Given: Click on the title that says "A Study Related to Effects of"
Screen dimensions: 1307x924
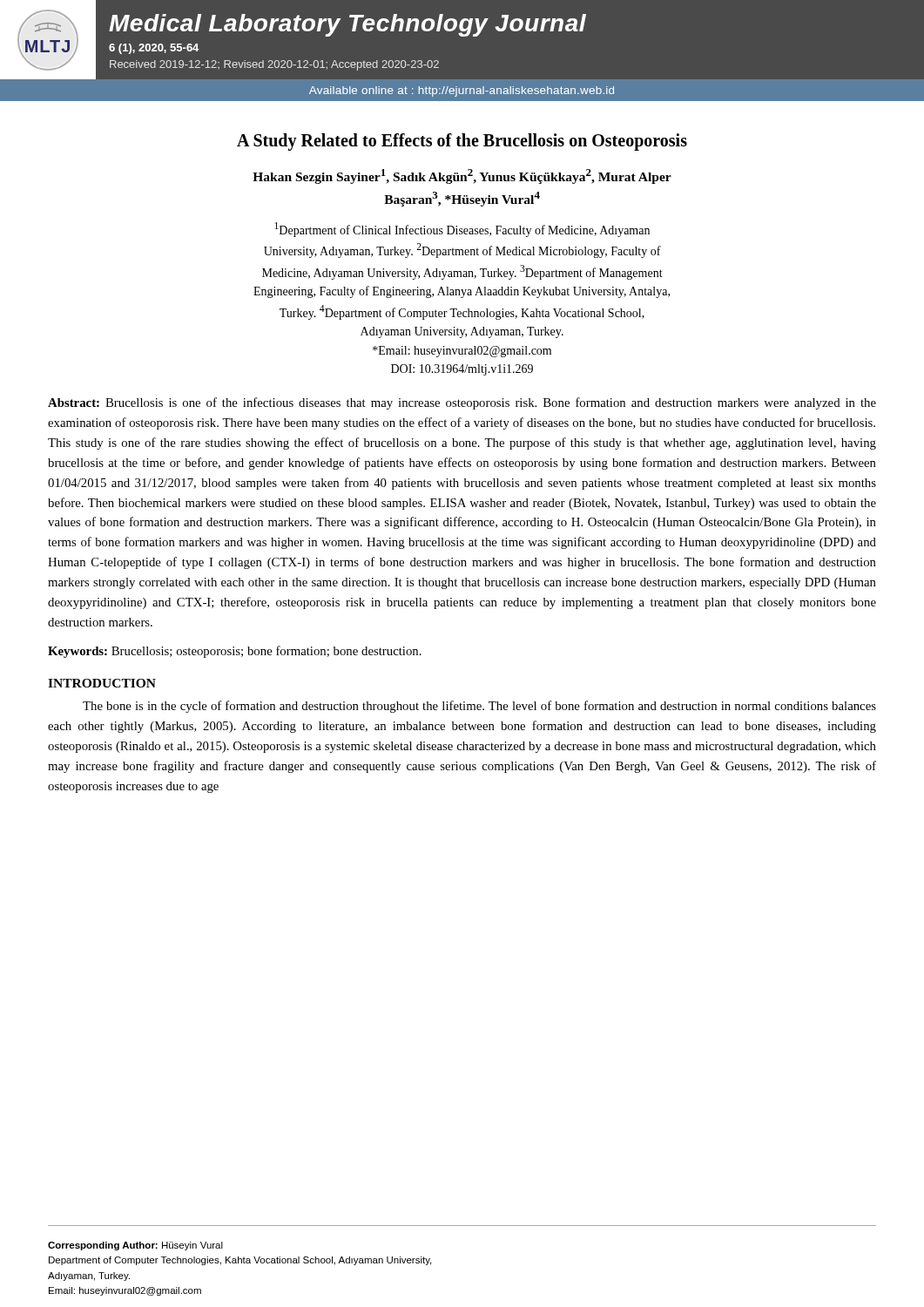Looking at the screenshot, I should (462, 140).
